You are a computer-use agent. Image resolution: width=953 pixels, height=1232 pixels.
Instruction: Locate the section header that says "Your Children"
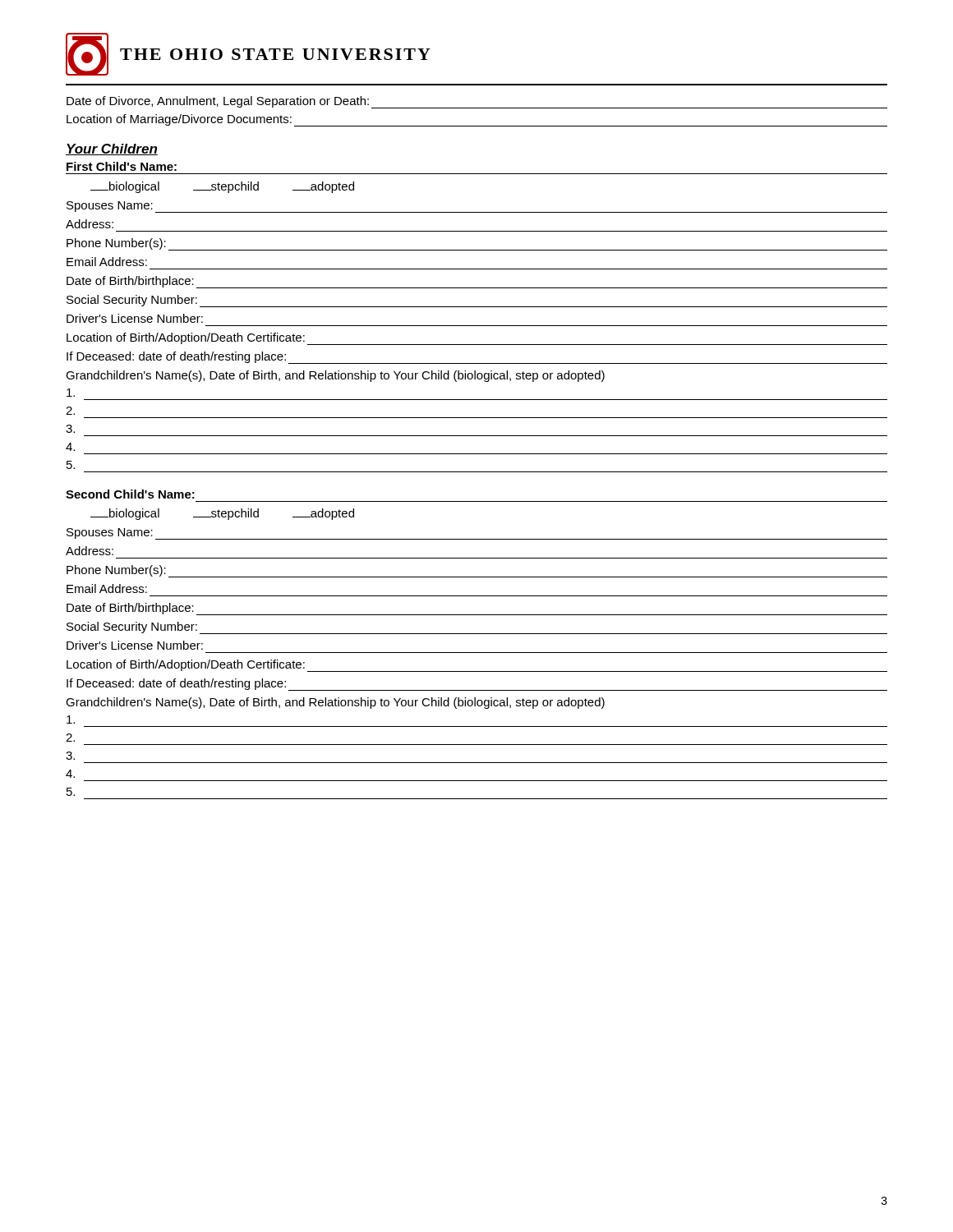112,149
